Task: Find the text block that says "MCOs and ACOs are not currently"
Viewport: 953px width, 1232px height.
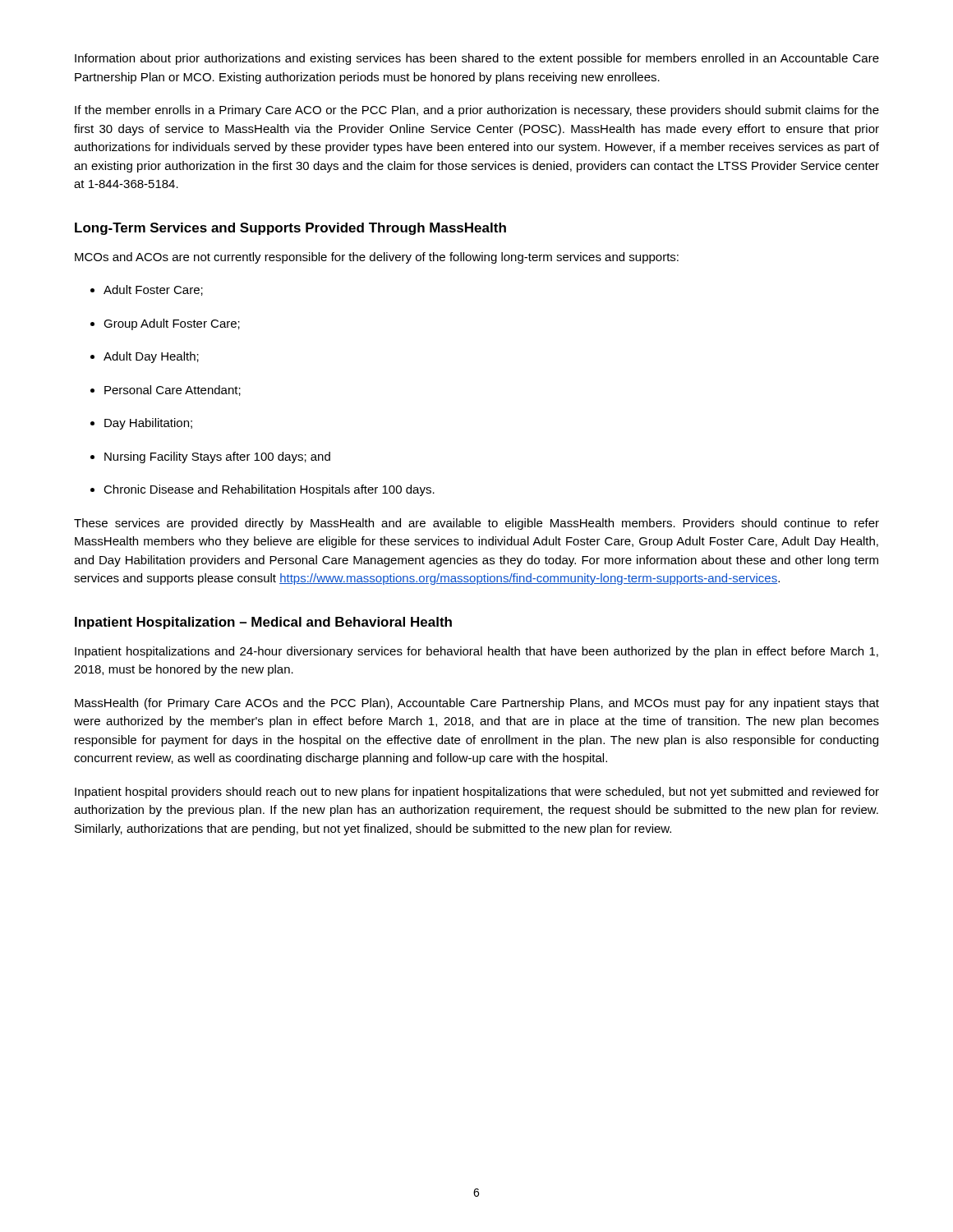Action: tap(476, 257)
